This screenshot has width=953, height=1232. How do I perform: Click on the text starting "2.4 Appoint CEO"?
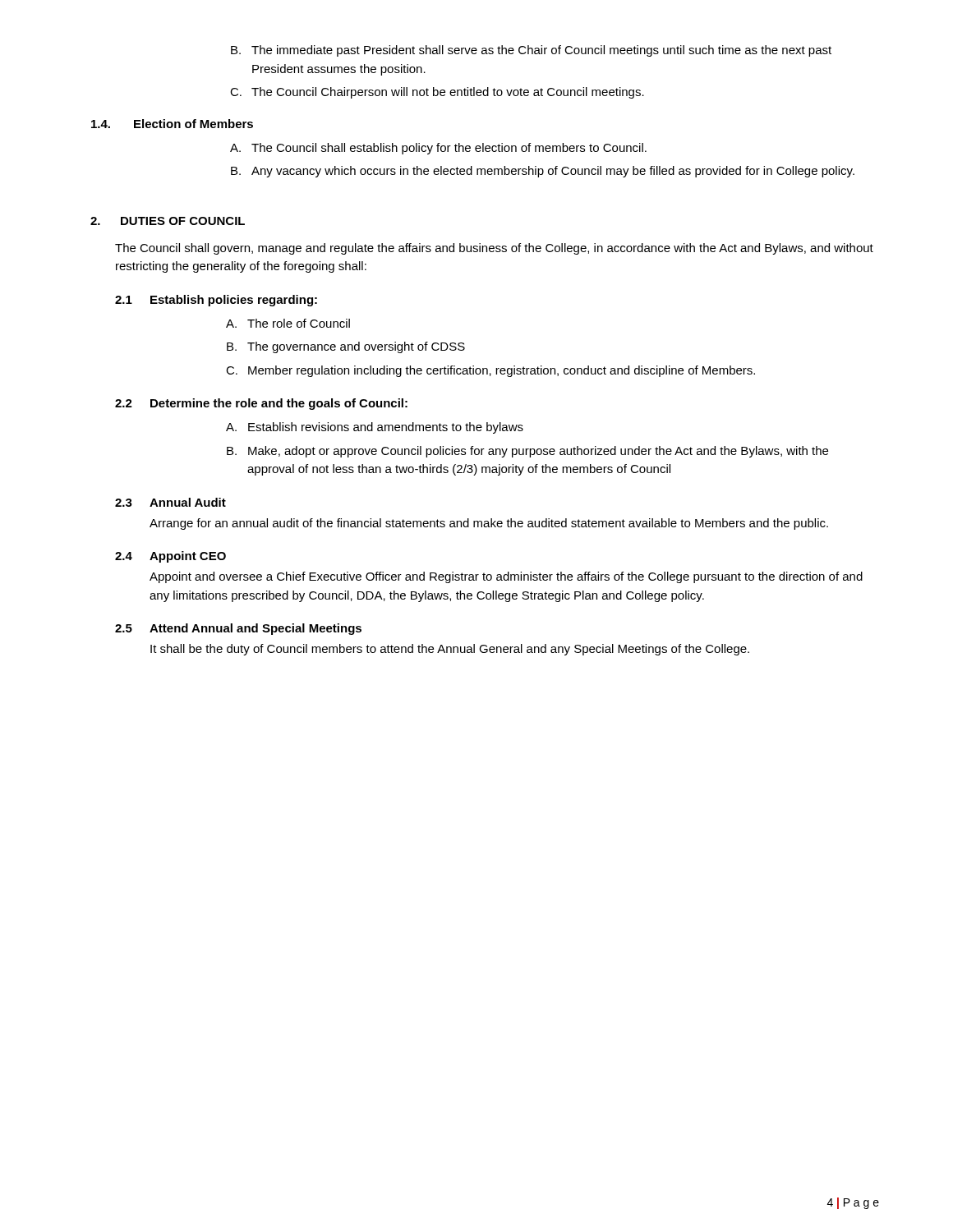point(171,556)
